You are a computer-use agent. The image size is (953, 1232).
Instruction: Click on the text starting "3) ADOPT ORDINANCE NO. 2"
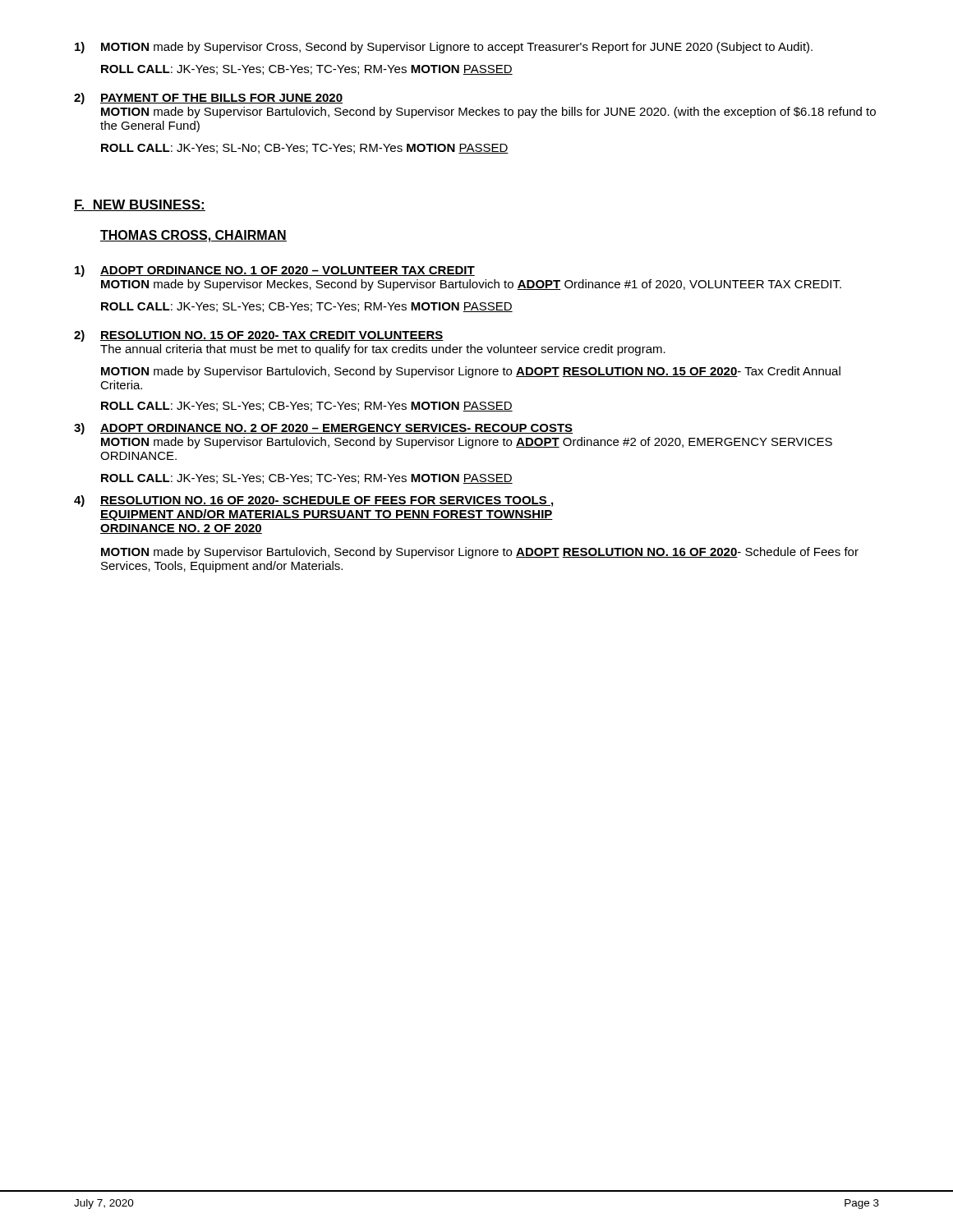pos(476,453)
